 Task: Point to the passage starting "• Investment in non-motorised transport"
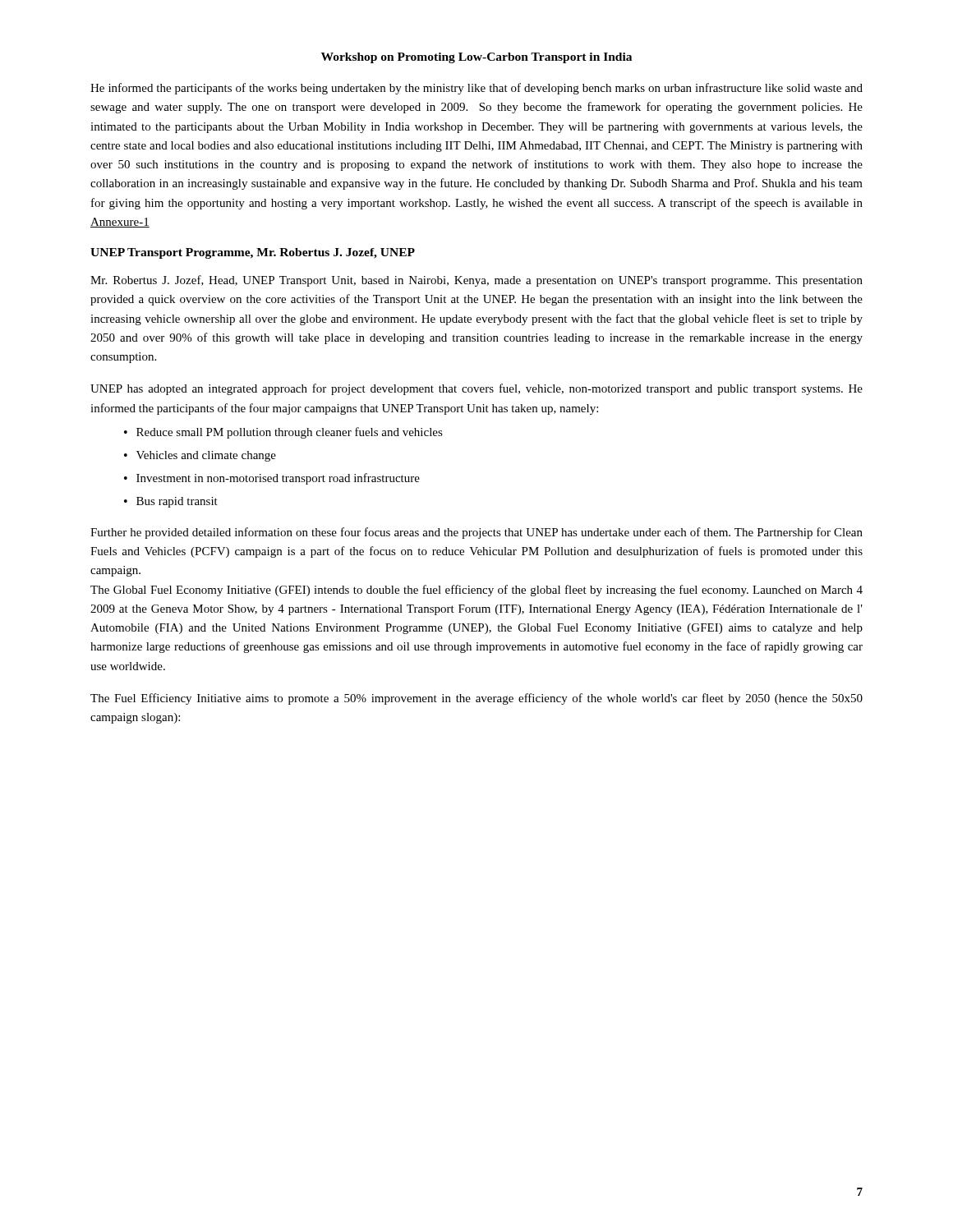[272, 479]
